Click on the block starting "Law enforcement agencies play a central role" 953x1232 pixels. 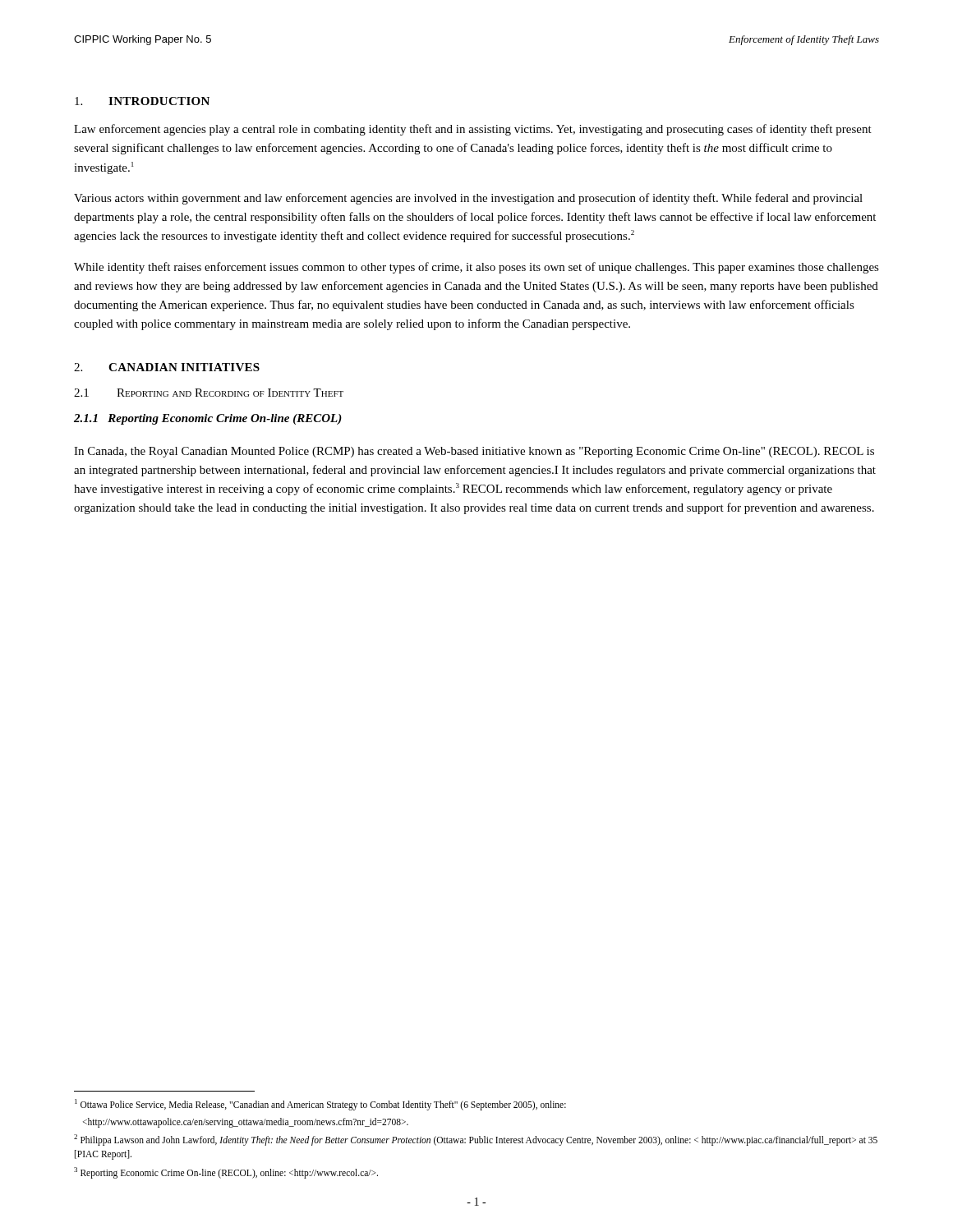pyautogui.click(x=476, y=149)
